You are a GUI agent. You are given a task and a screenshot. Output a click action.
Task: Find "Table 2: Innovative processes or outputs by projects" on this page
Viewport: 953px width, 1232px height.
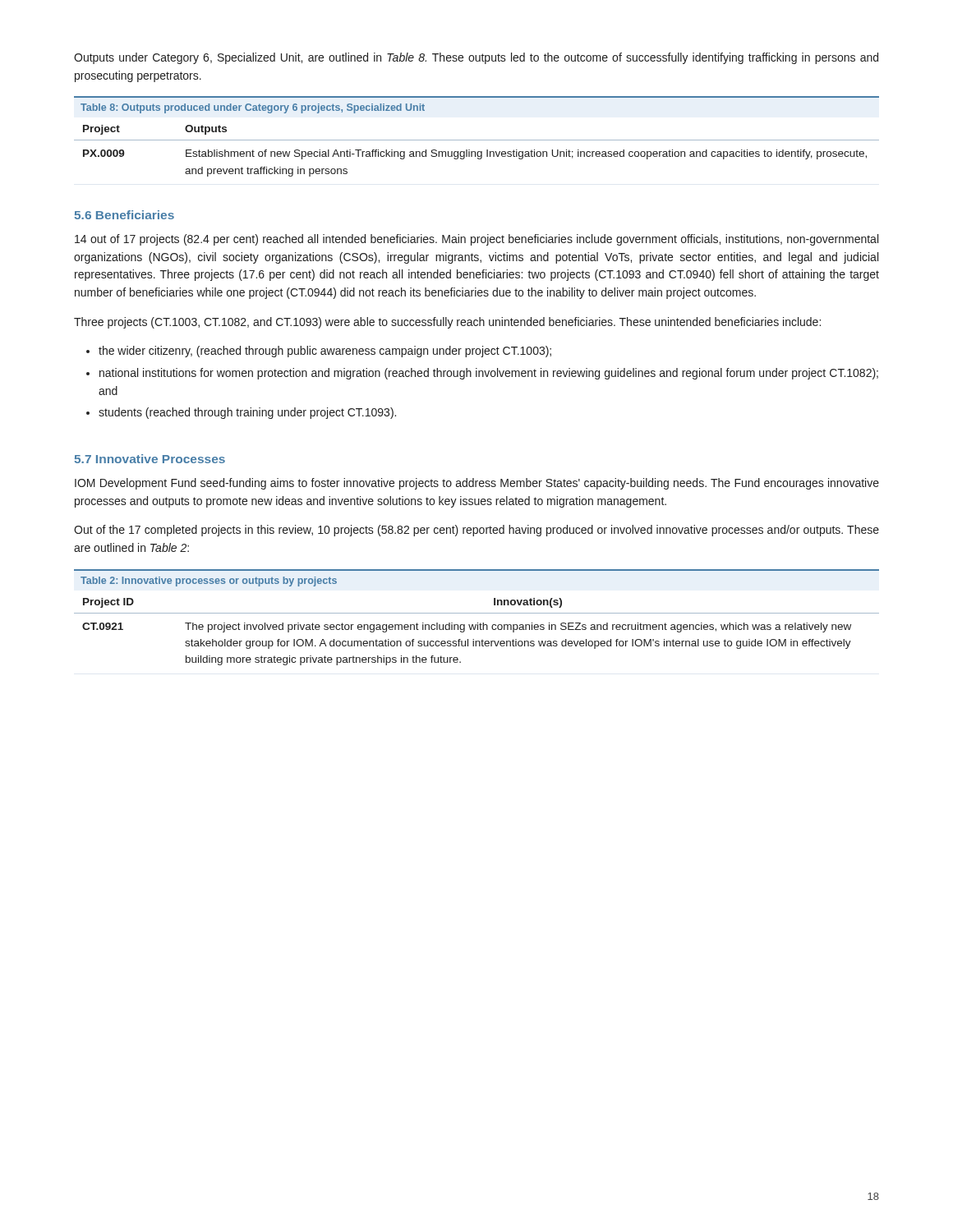pos(209,581)
